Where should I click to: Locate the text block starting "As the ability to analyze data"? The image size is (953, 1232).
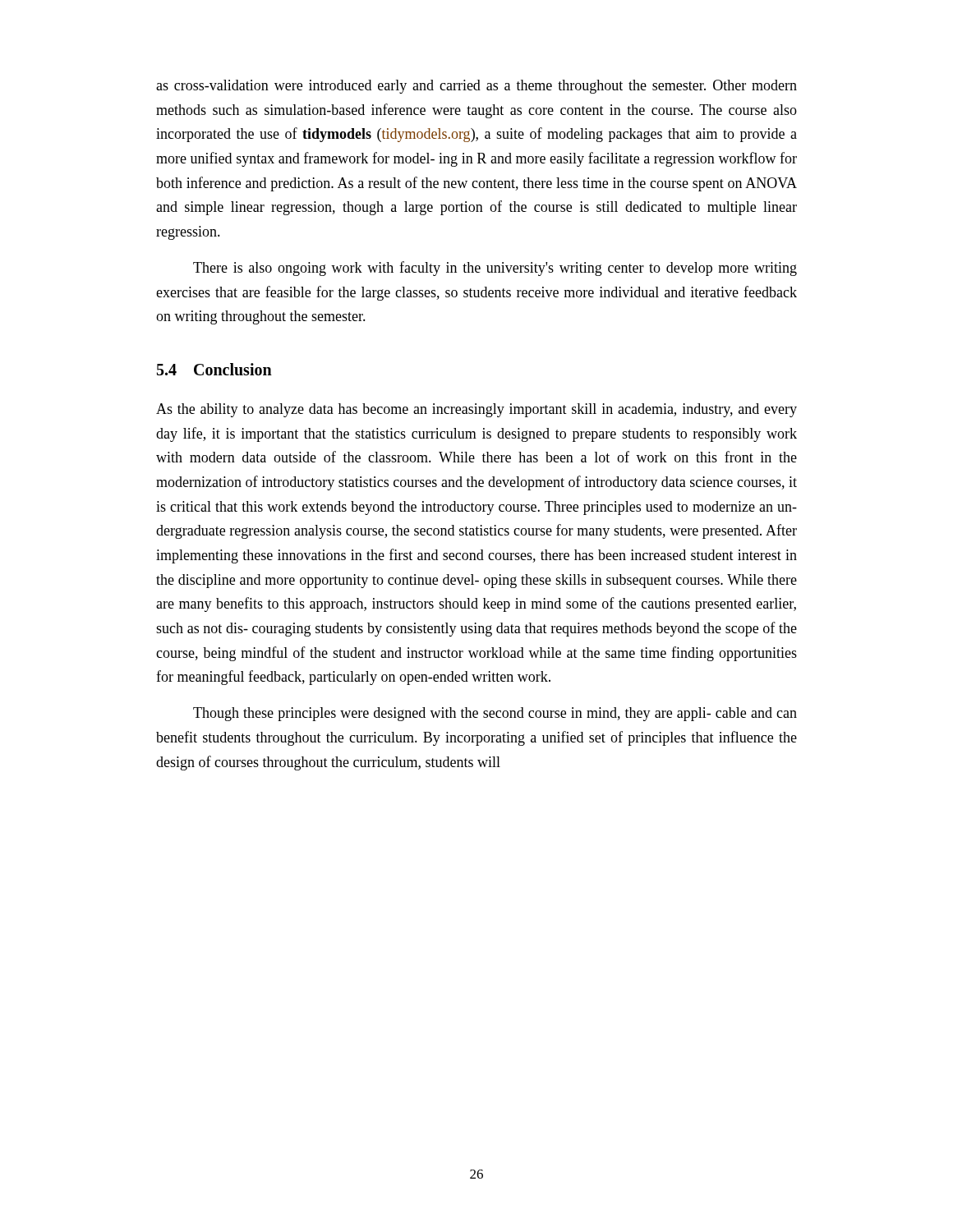[x=476, y=544]
